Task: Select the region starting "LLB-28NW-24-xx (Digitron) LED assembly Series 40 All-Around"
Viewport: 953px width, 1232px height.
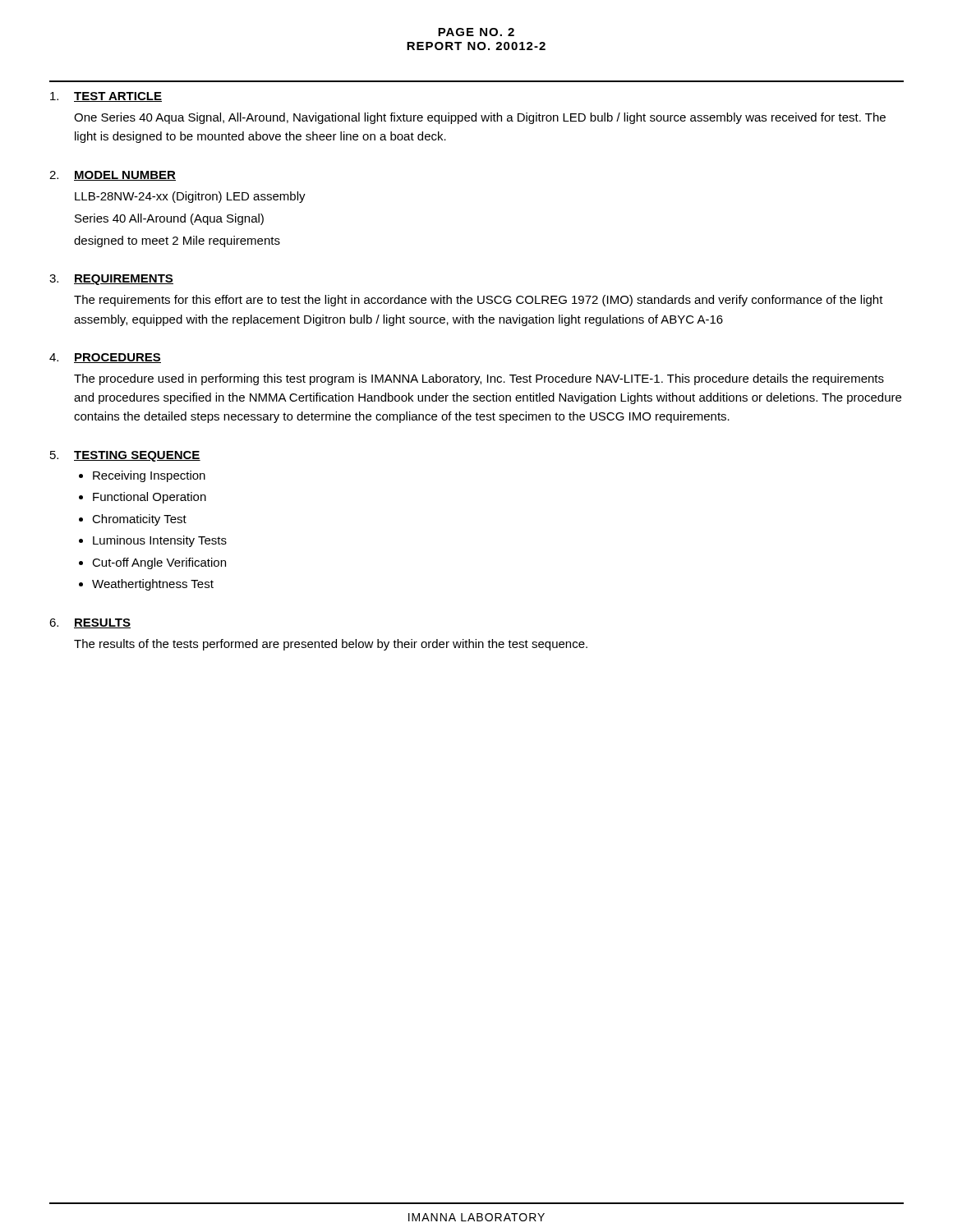Action: click(x=190, y=197)
